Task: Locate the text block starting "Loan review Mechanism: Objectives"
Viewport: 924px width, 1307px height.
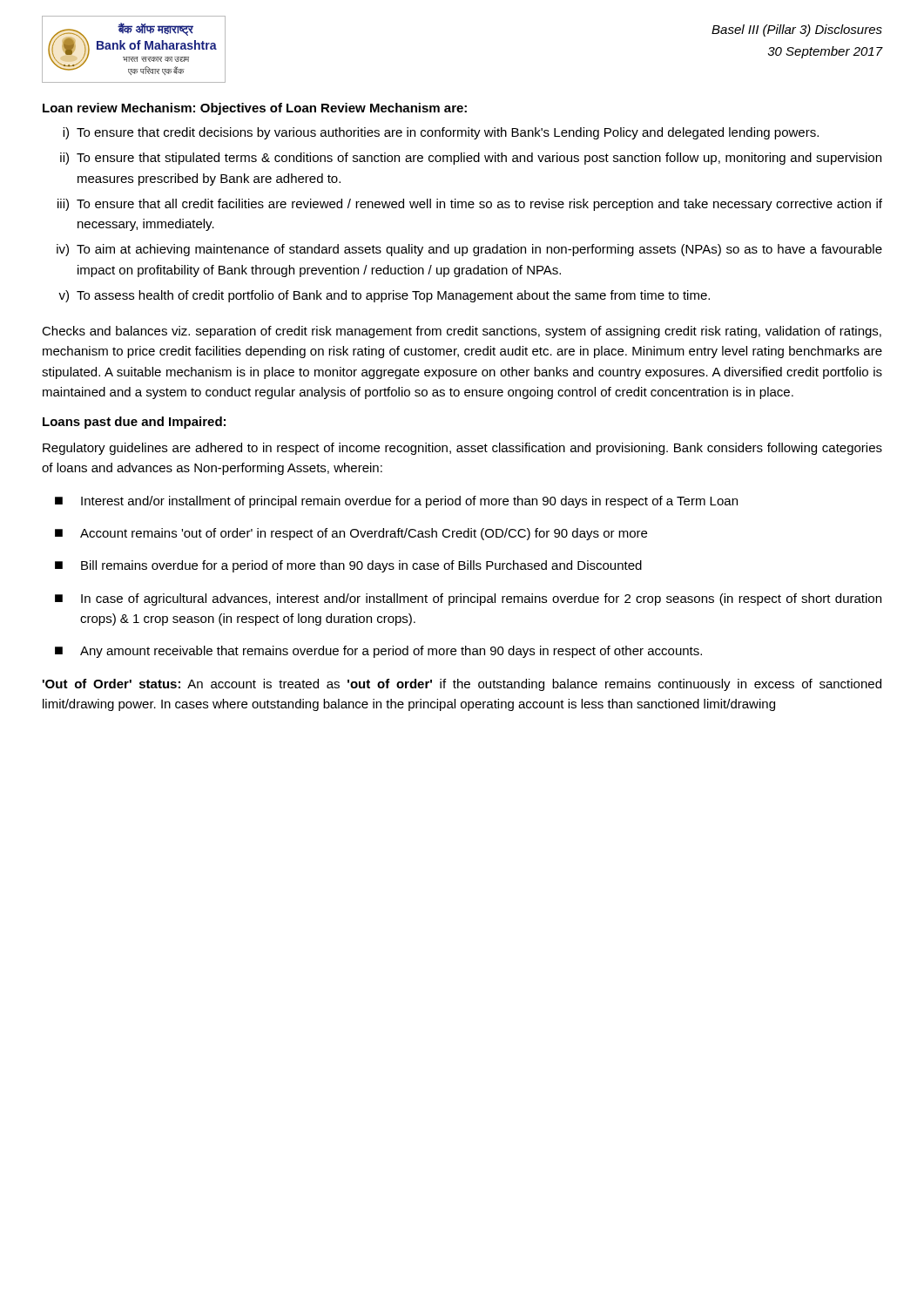Action: click(255, 108)
